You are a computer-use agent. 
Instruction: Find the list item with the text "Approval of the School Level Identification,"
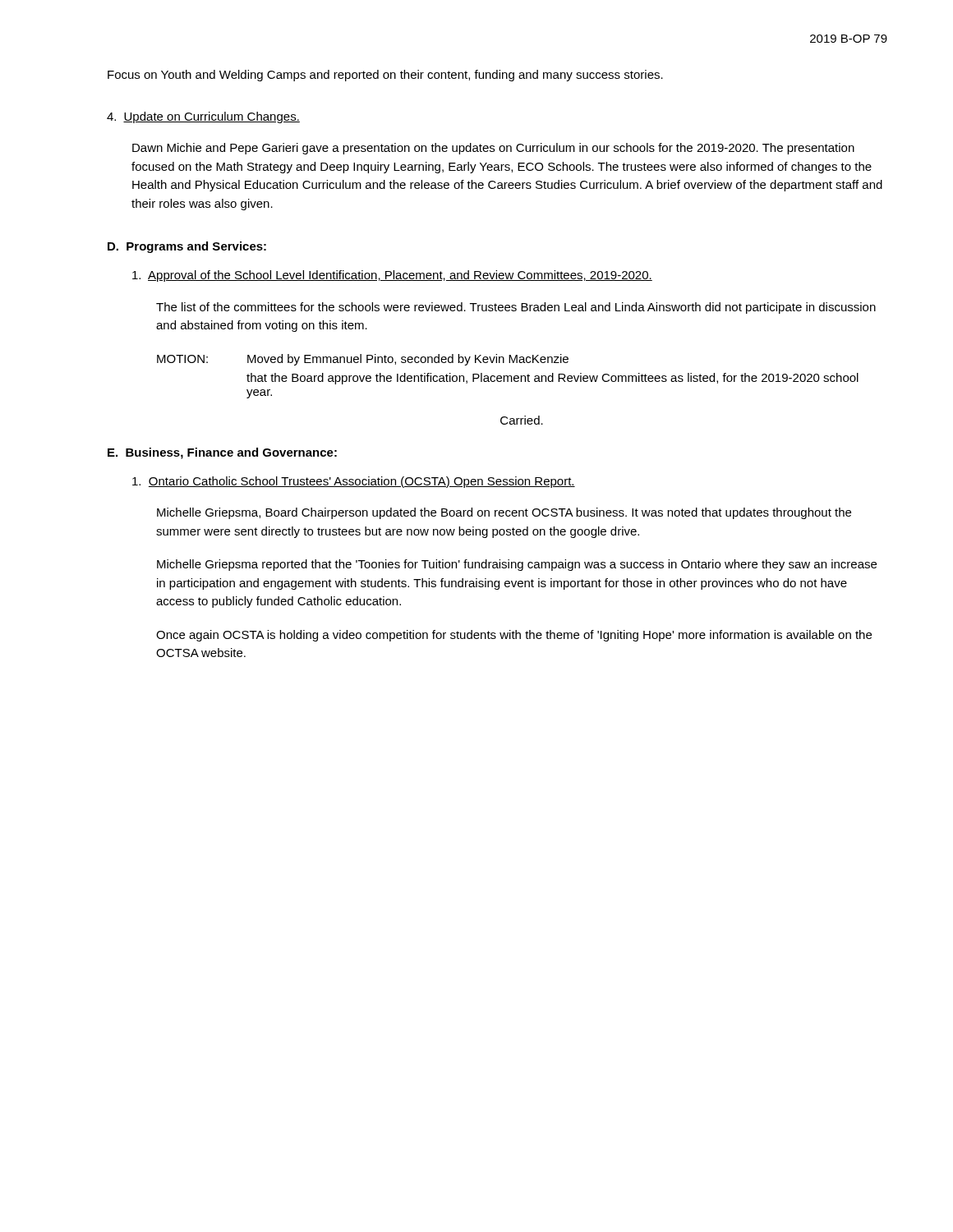point(392,275)
